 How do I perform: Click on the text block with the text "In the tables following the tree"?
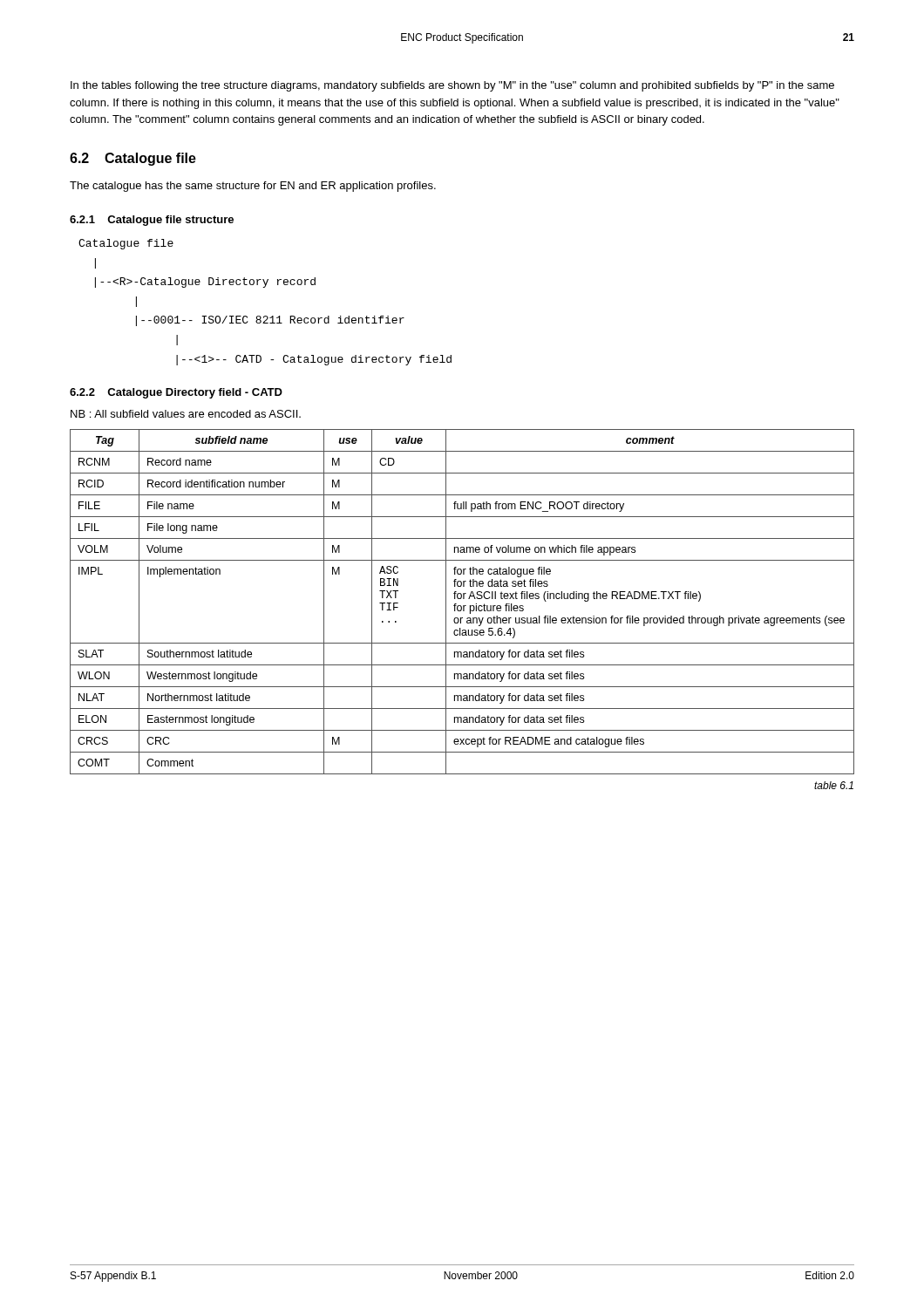point(455,102)
